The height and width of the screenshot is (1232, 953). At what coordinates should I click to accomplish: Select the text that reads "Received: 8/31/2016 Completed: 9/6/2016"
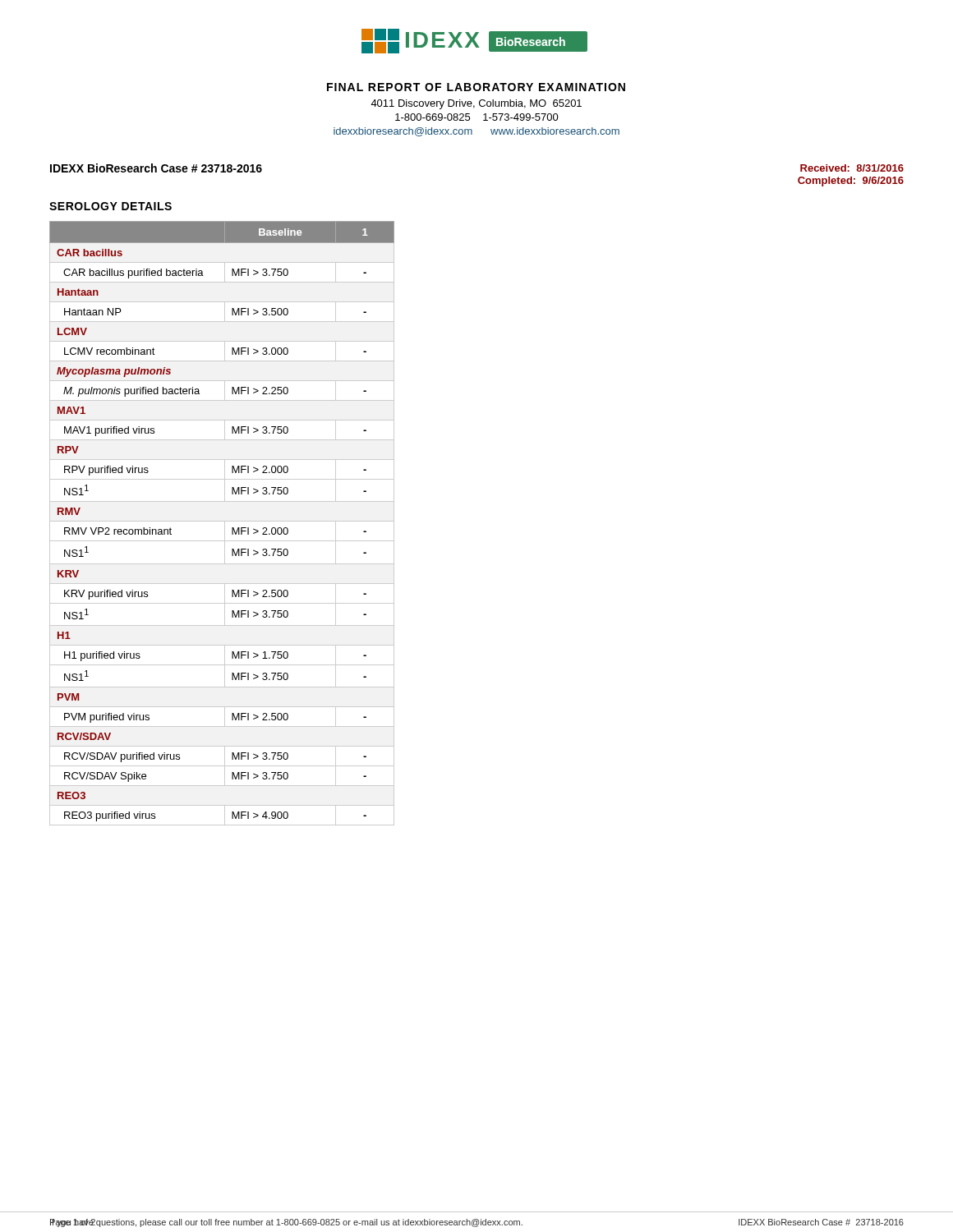(x=851, y=174)
